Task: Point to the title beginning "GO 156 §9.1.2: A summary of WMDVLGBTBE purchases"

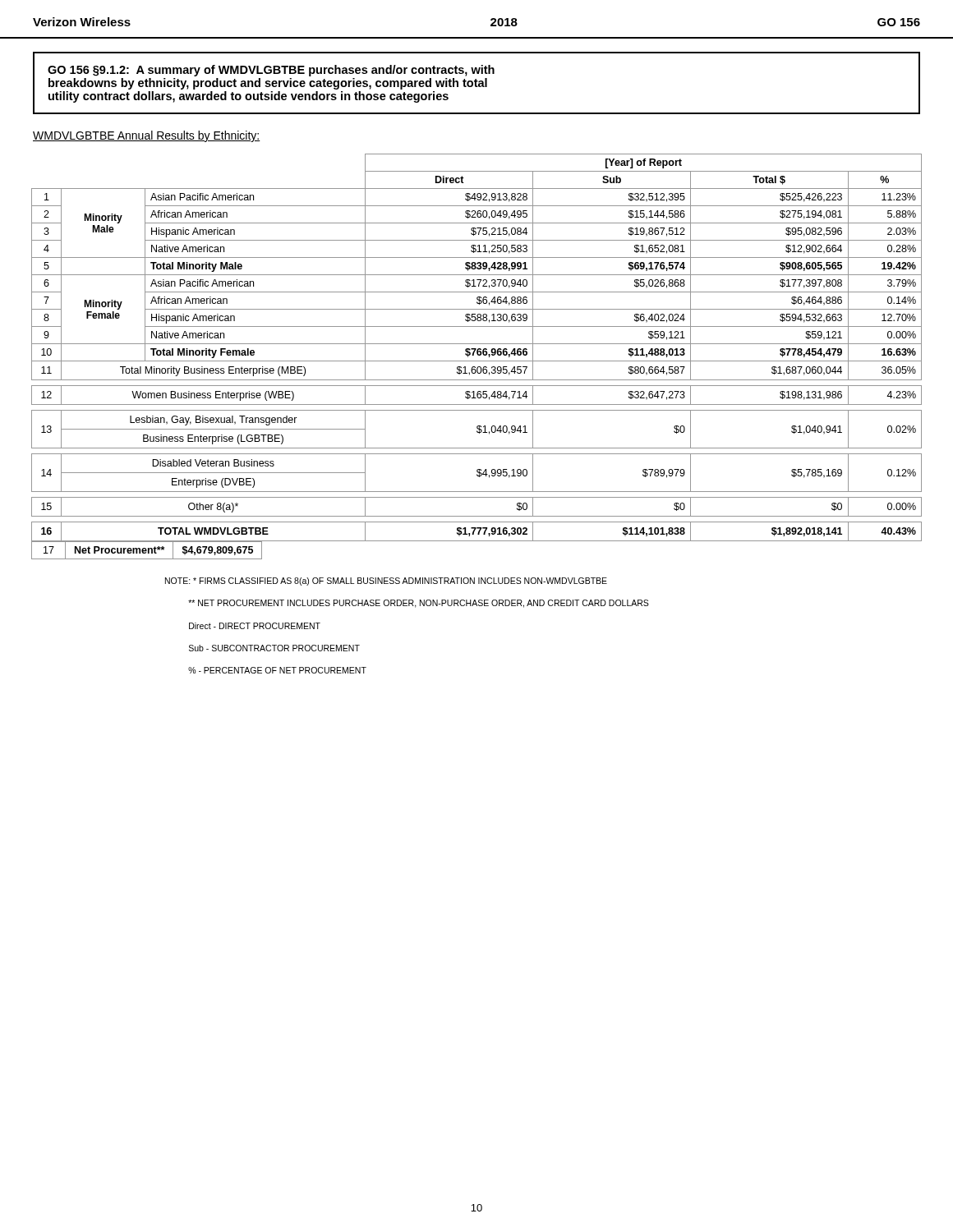Action: click(x=476, y=83)
